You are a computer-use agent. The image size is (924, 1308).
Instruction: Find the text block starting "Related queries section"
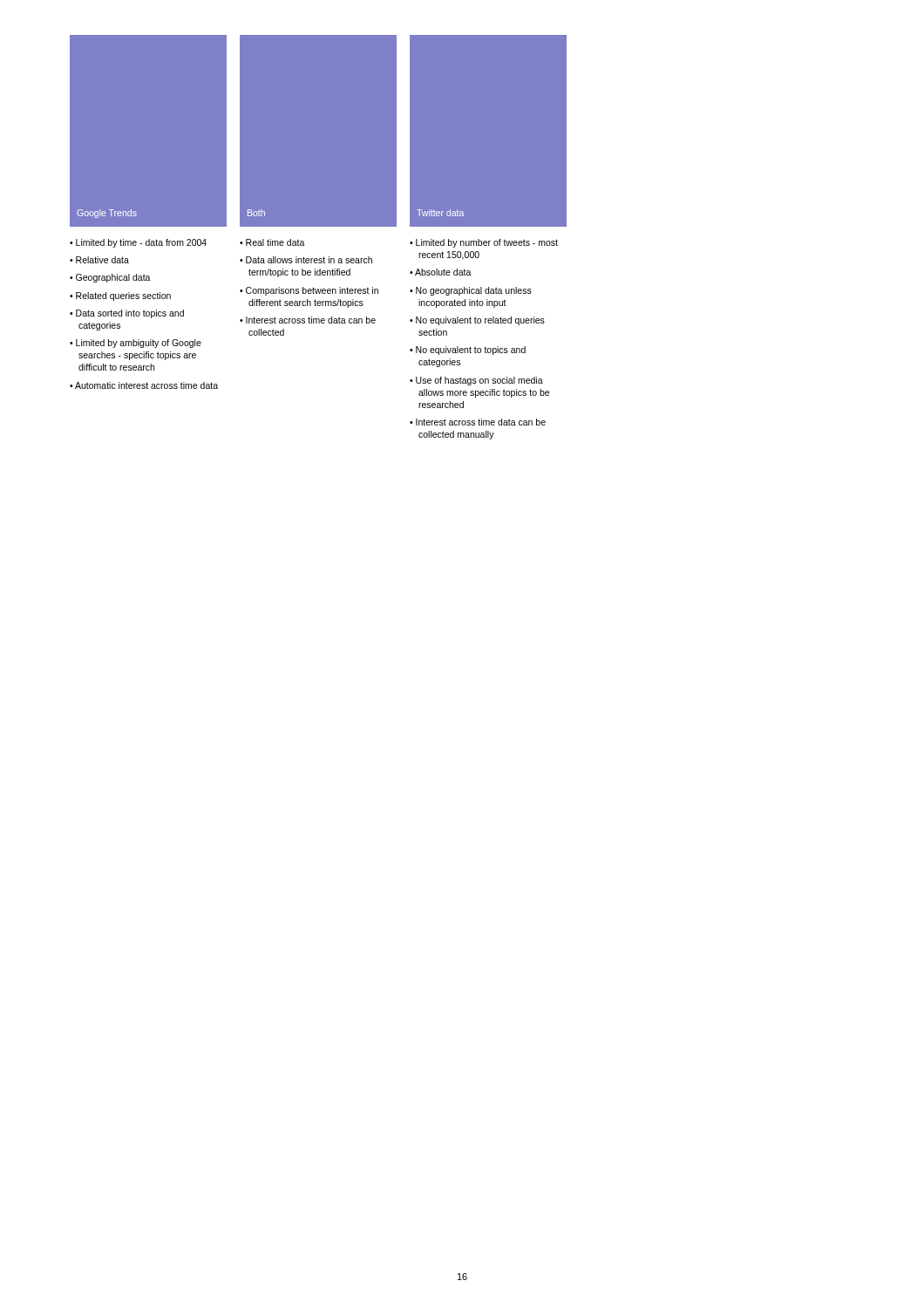click(148, 295)
